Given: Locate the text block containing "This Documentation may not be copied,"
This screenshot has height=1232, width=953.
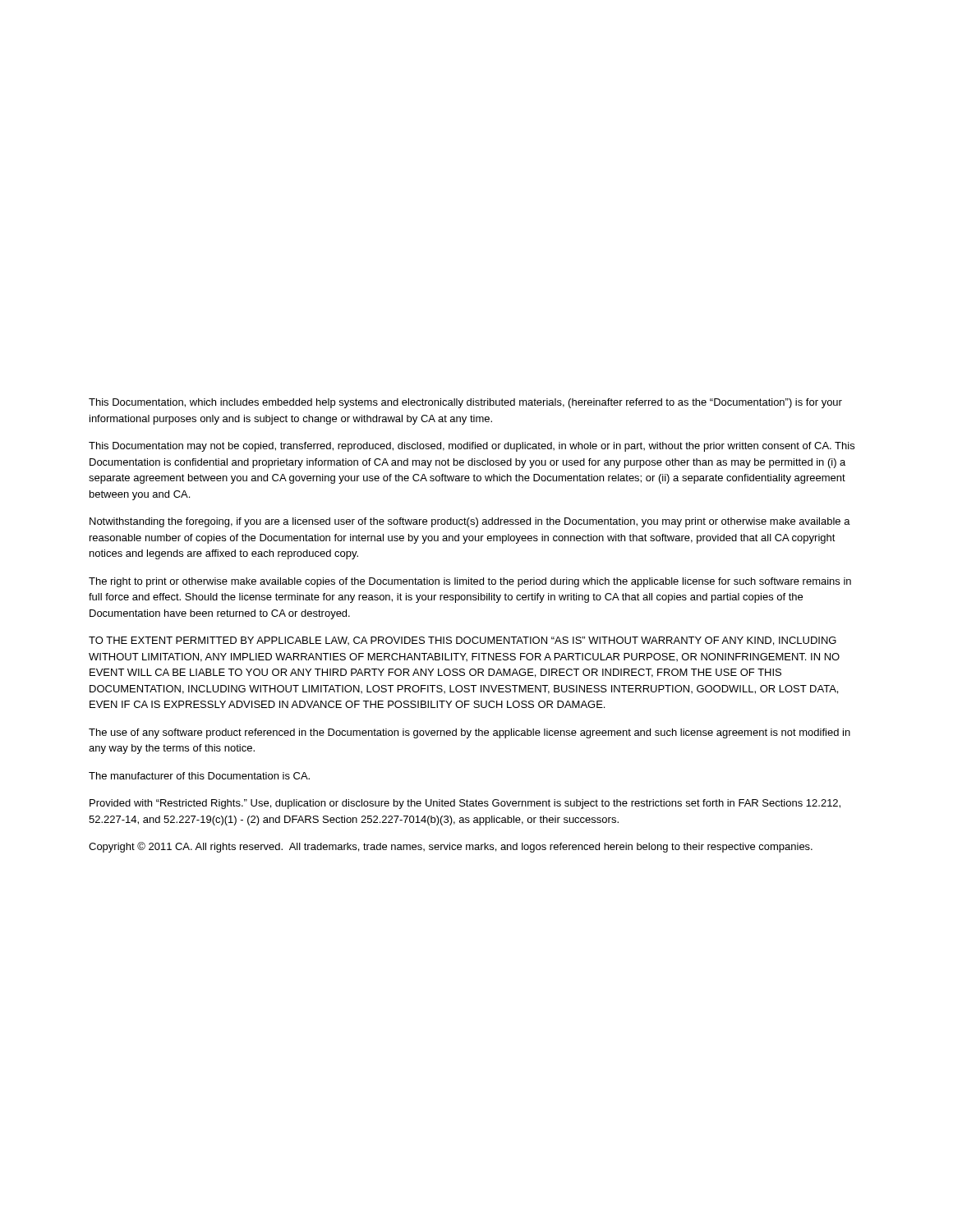Looking at the screenshot, I should pyautogui.click(x=472, y=470).
